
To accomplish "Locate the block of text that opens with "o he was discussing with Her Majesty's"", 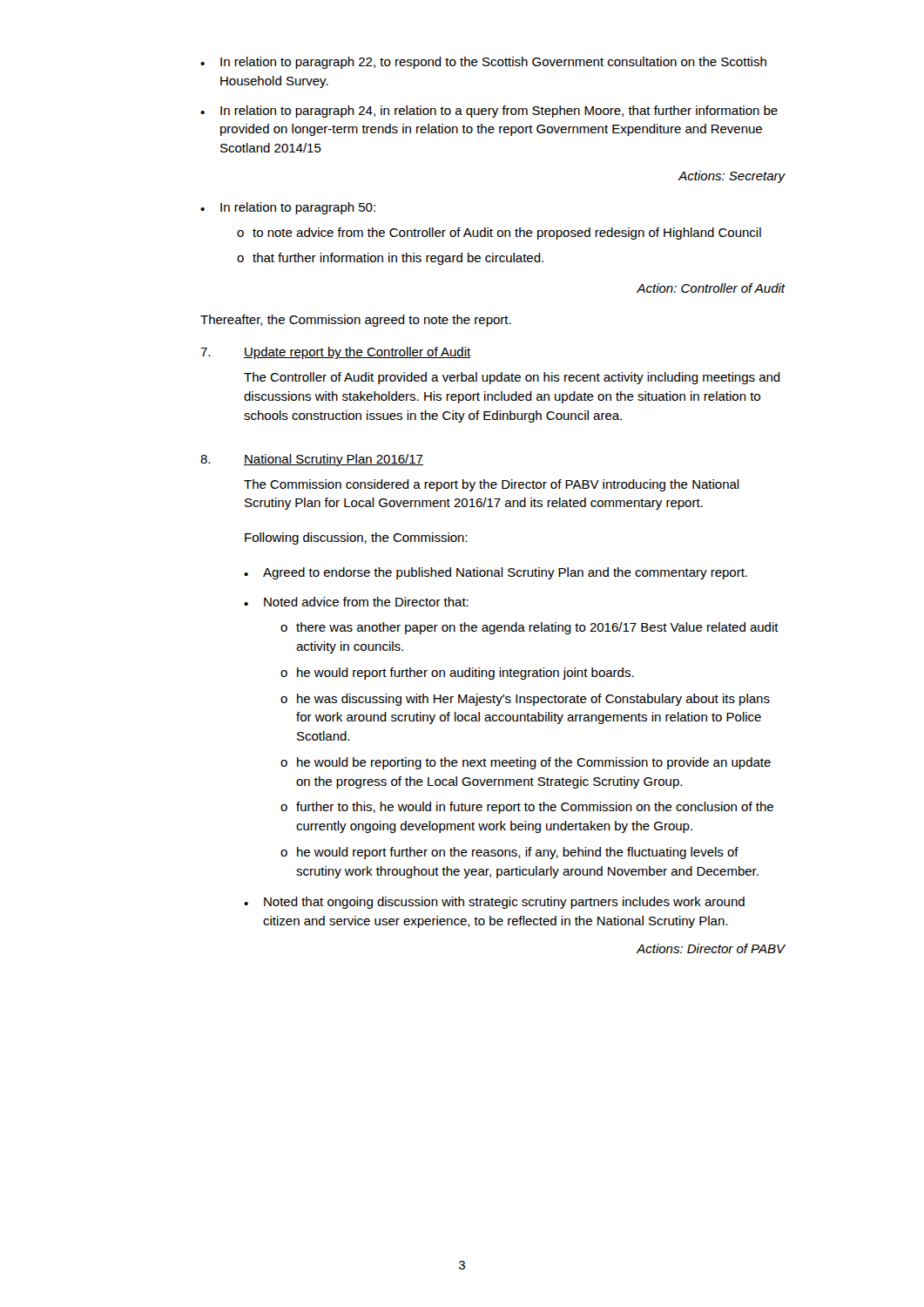I will point(525,716).
